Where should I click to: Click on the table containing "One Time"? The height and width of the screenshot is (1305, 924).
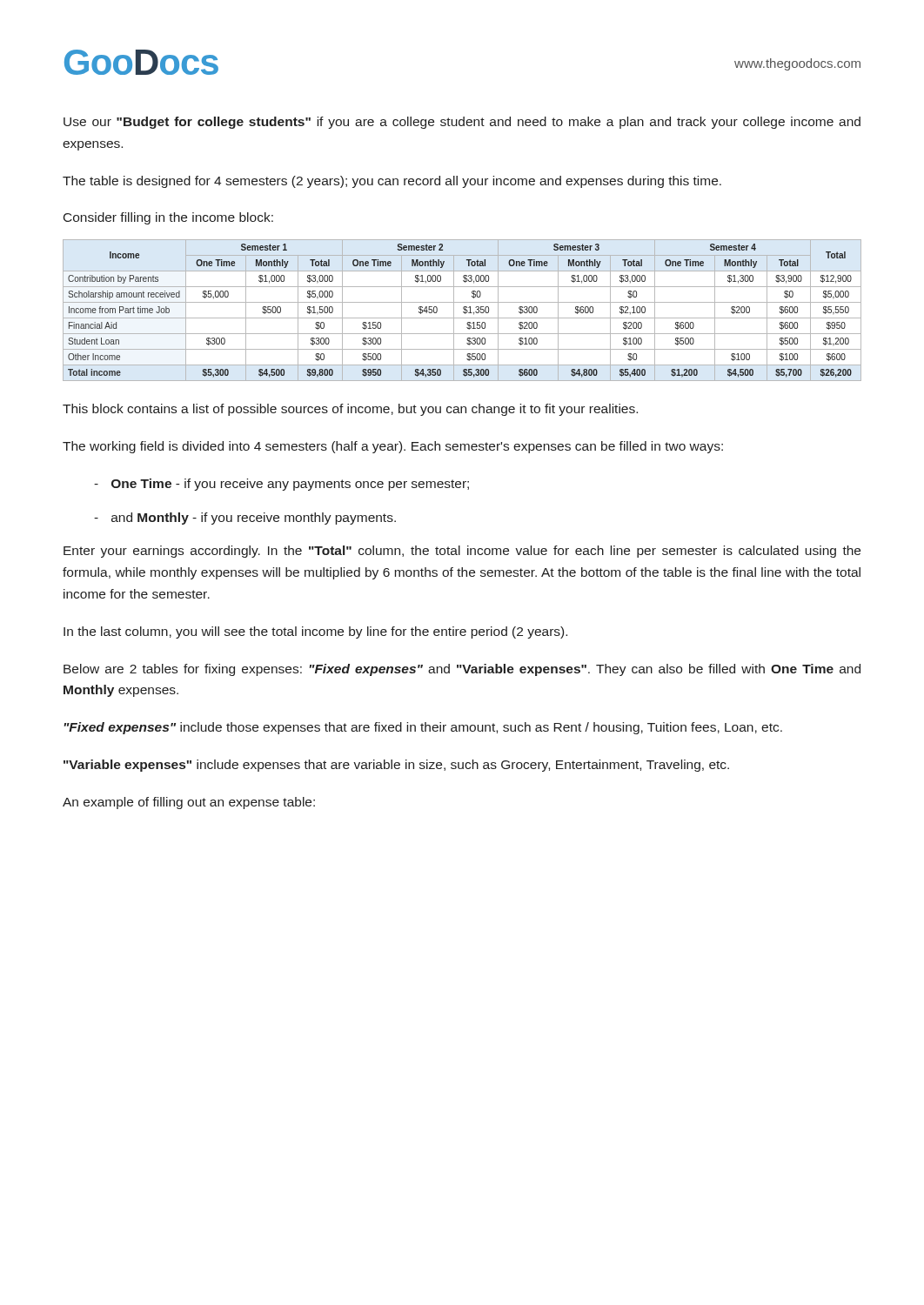pos(462,310)
